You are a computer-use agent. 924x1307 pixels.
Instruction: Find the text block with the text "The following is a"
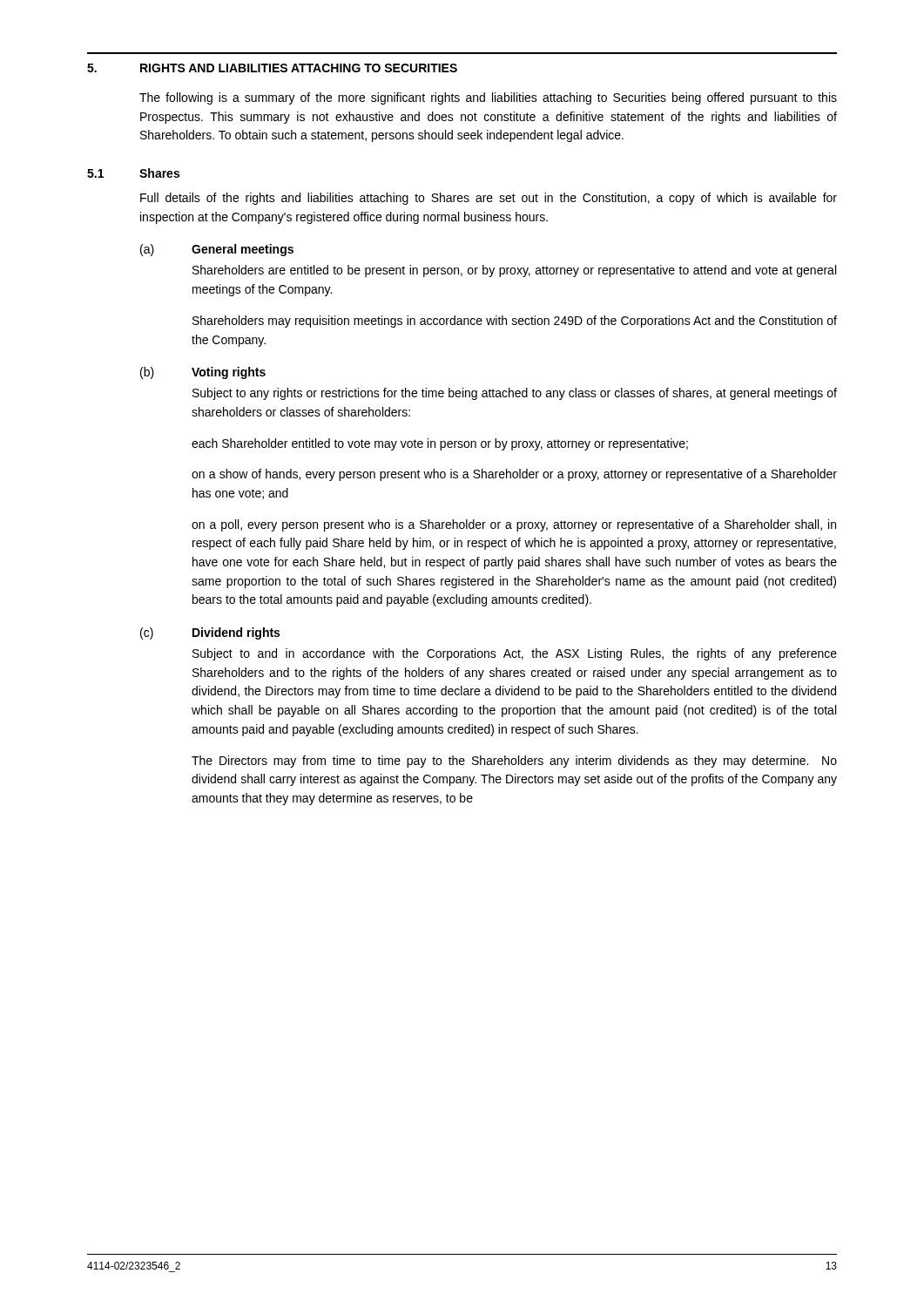coord(488,116)
